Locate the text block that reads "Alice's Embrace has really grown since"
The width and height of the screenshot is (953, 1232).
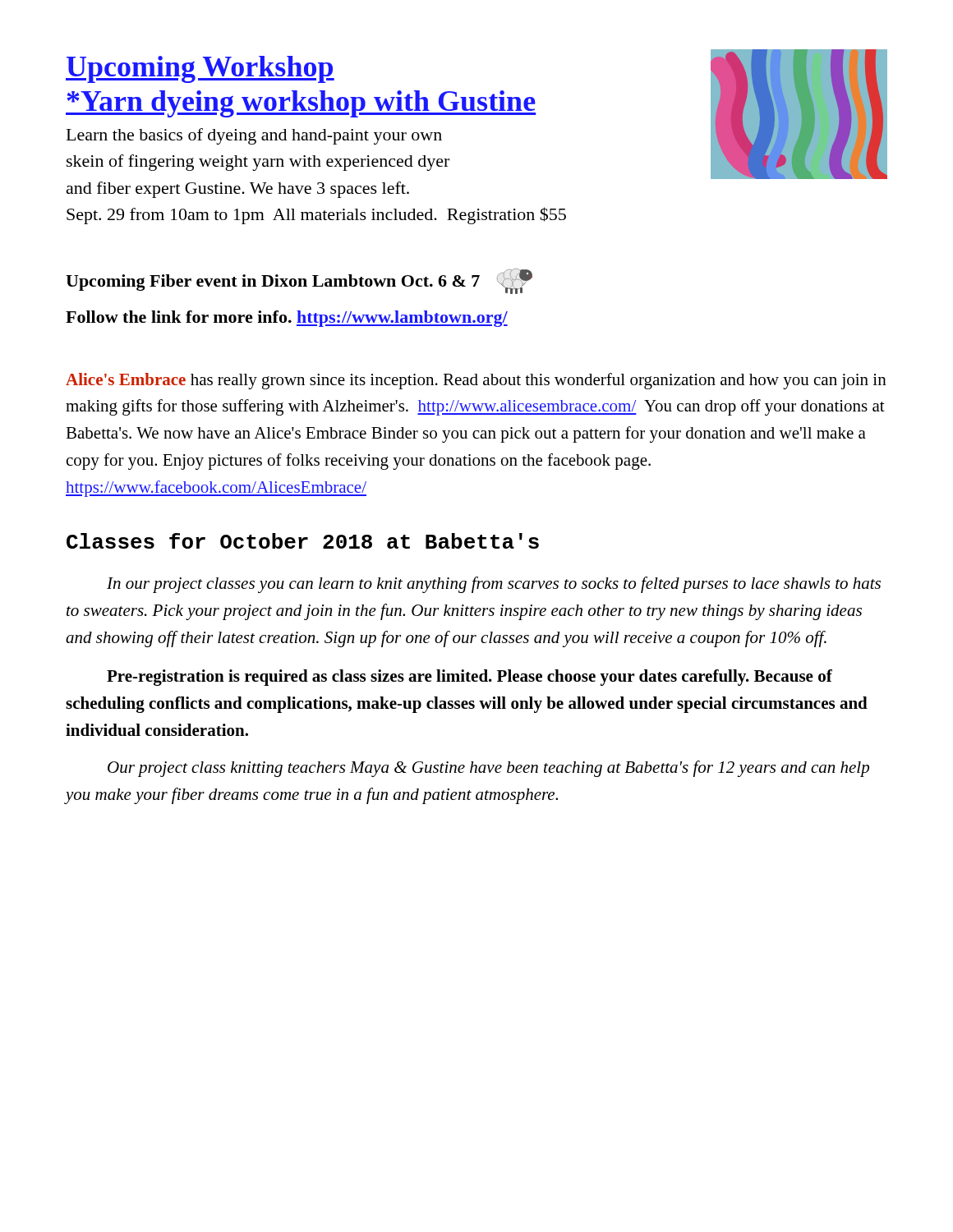(476, 433)
